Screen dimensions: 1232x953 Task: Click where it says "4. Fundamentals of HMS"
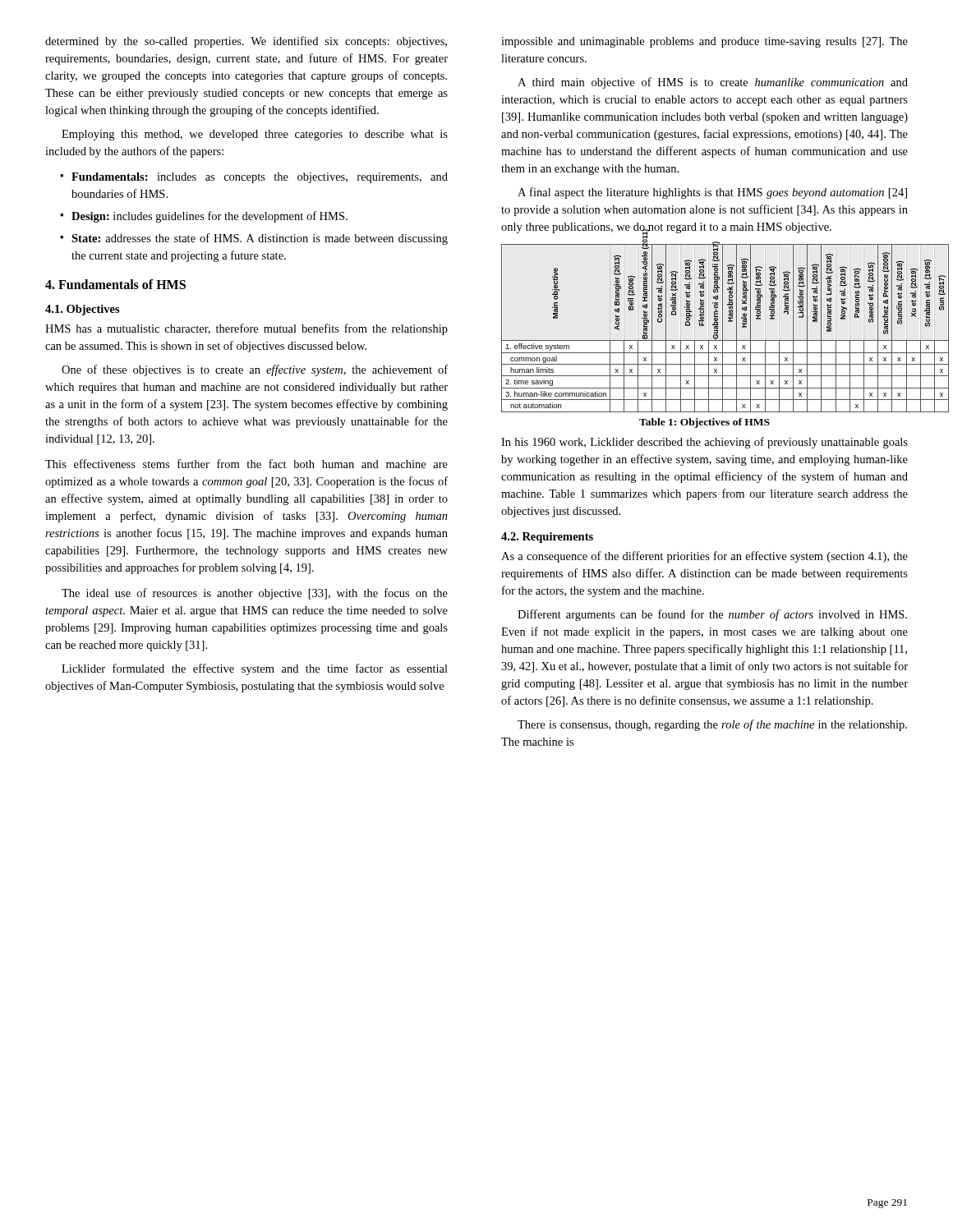coord(116,285)
